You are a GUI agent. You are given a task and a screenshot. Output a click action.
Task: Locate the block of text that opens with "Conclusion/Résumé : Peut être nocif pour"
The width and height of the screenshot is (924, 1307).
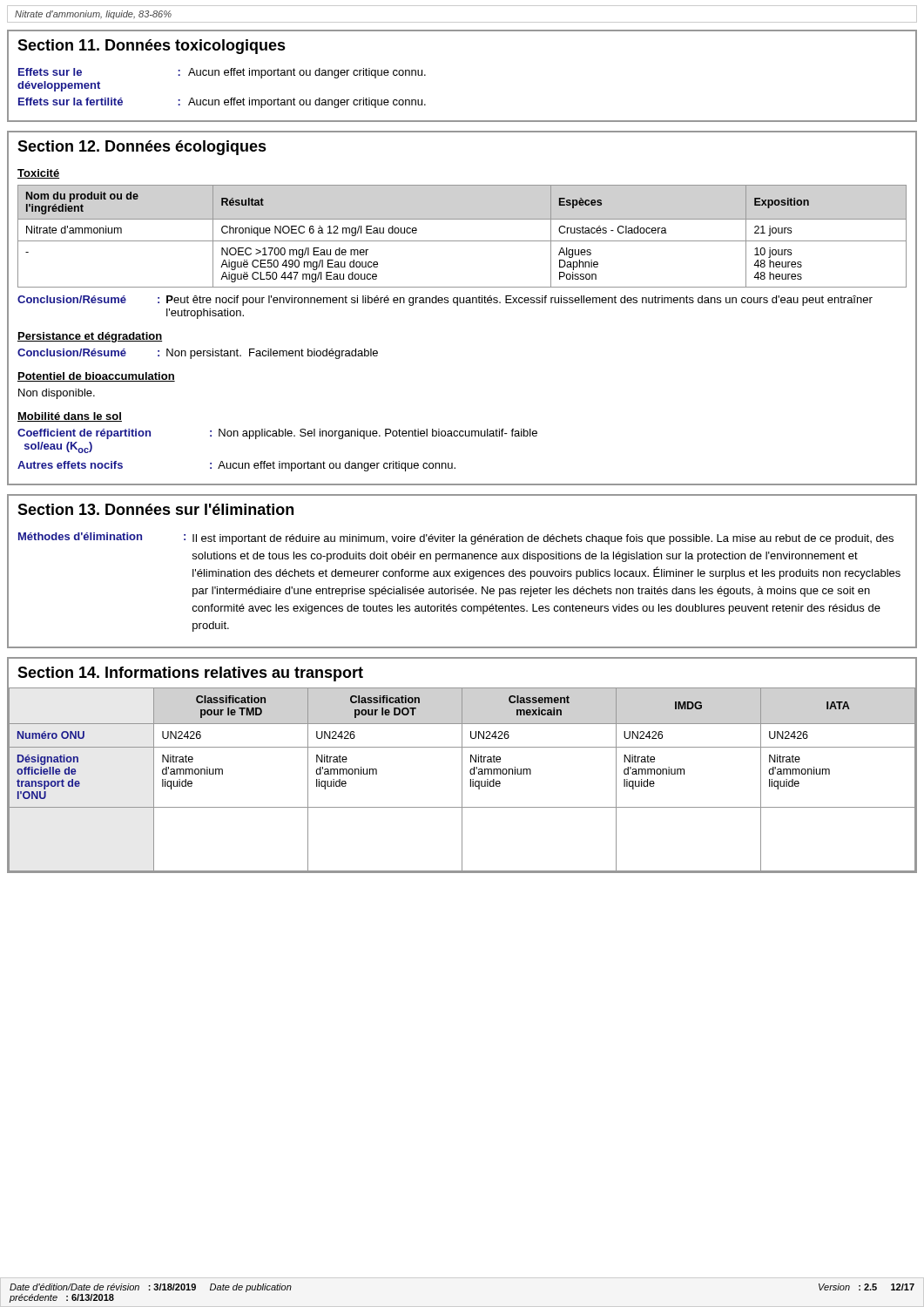(462, 306)
